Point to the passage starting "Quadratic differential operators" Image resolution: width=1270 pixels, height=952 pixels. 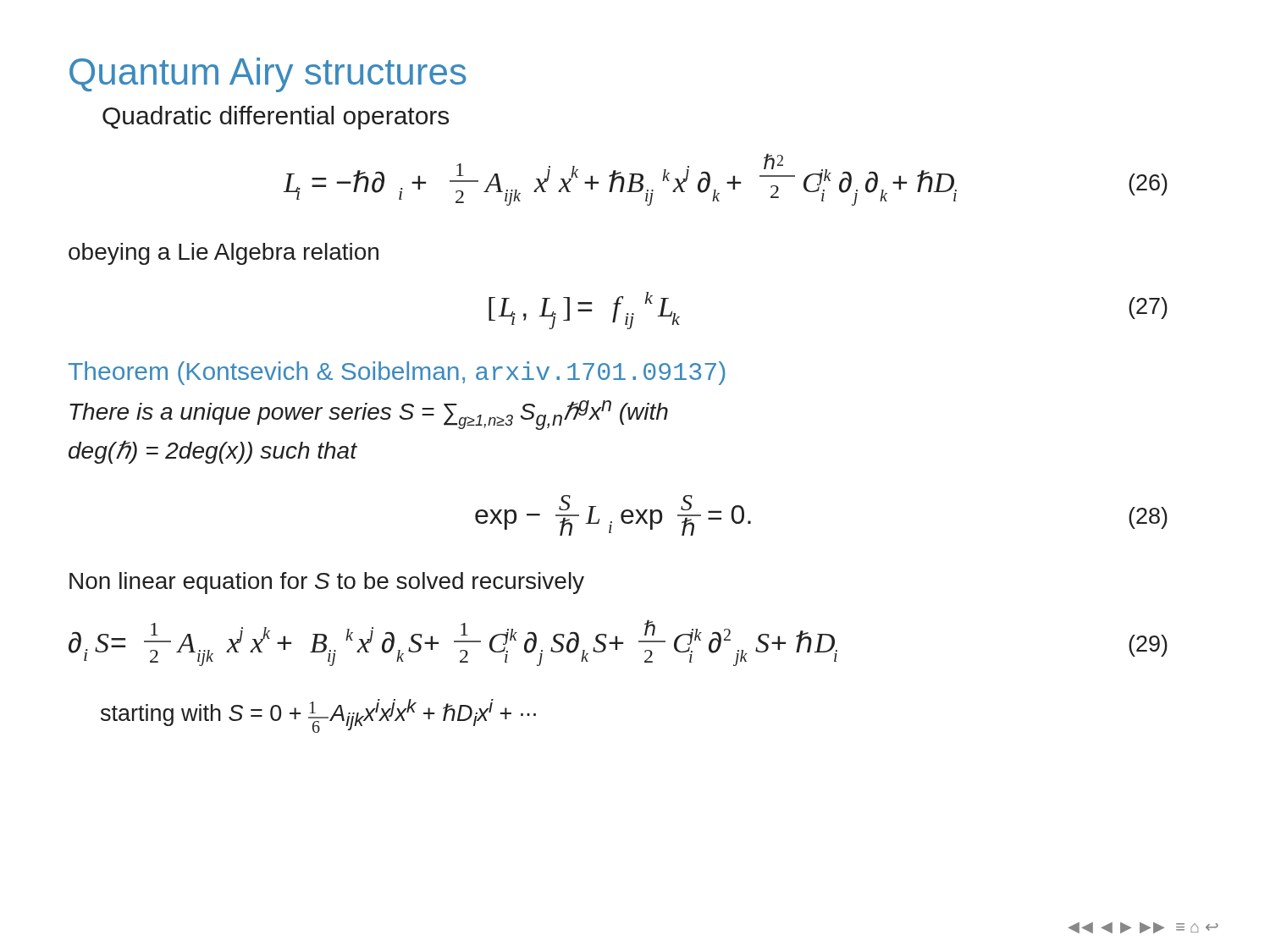tap(276, 116)
